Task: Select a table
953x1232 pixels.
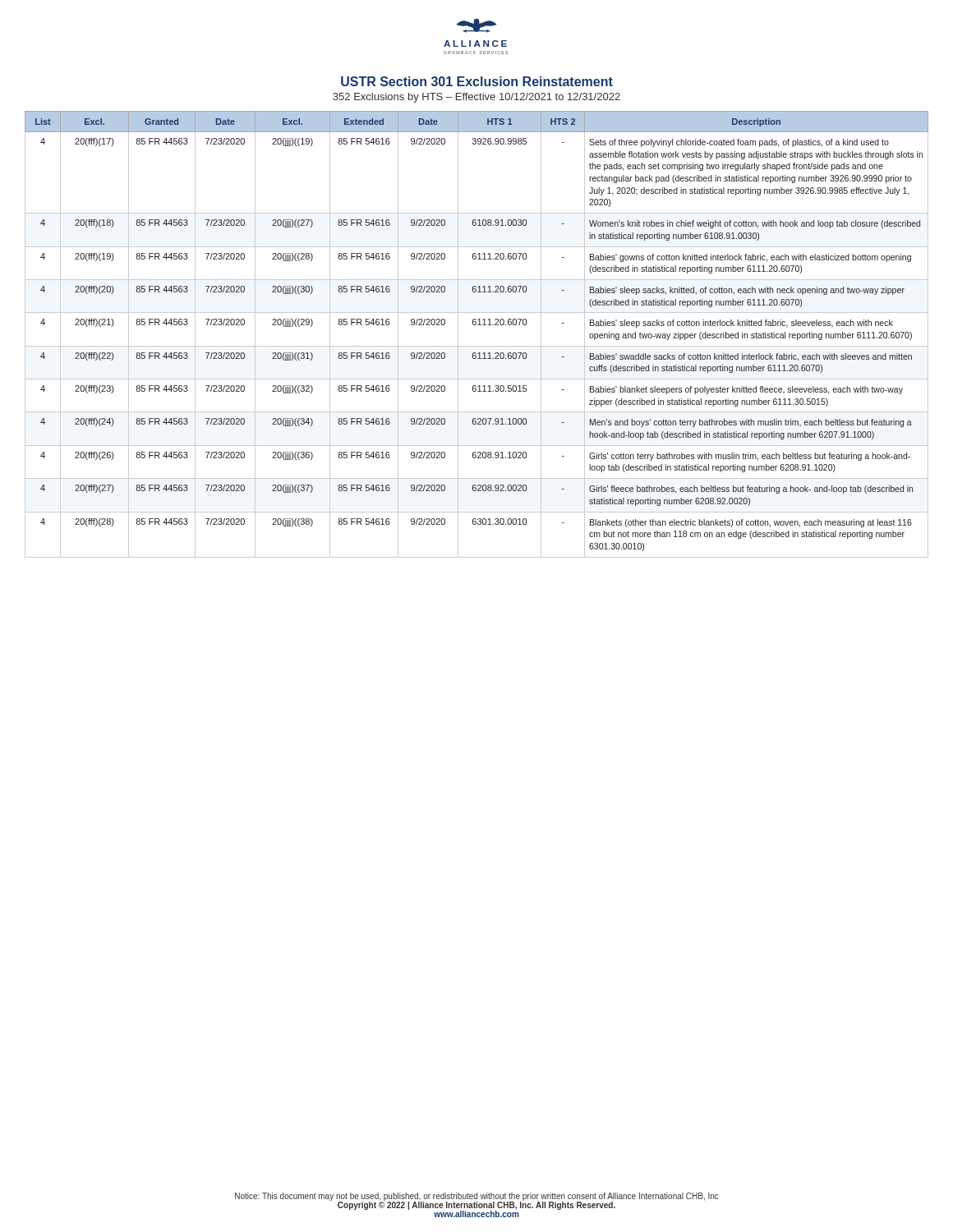Action: [476, 334]
